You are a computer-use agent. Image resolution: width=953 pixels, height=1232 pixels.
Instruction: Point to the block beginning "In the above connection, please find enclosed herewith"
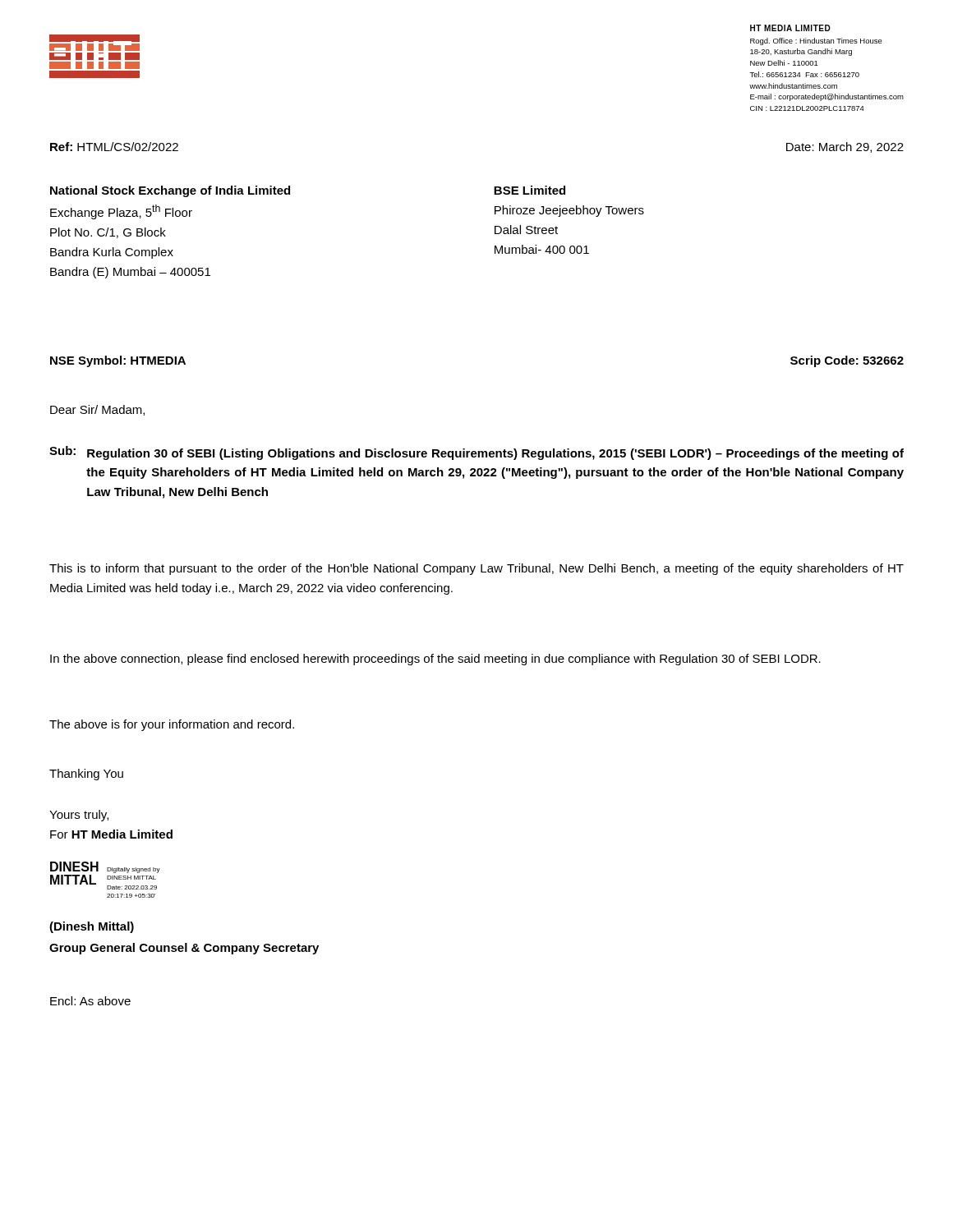[x=435, y=658]
